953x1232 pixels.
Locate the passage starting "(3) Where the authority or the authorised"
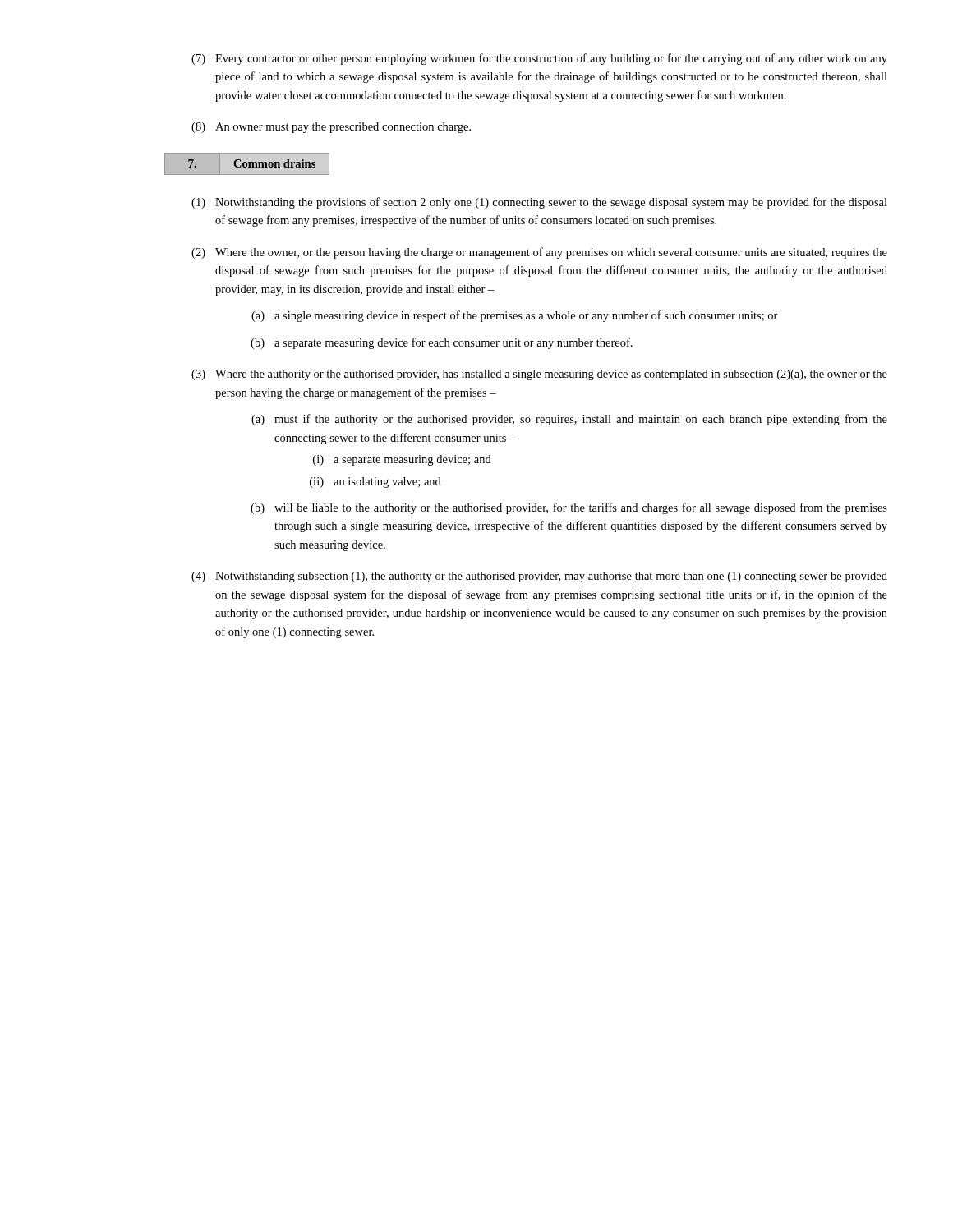(x=539, y=375)
